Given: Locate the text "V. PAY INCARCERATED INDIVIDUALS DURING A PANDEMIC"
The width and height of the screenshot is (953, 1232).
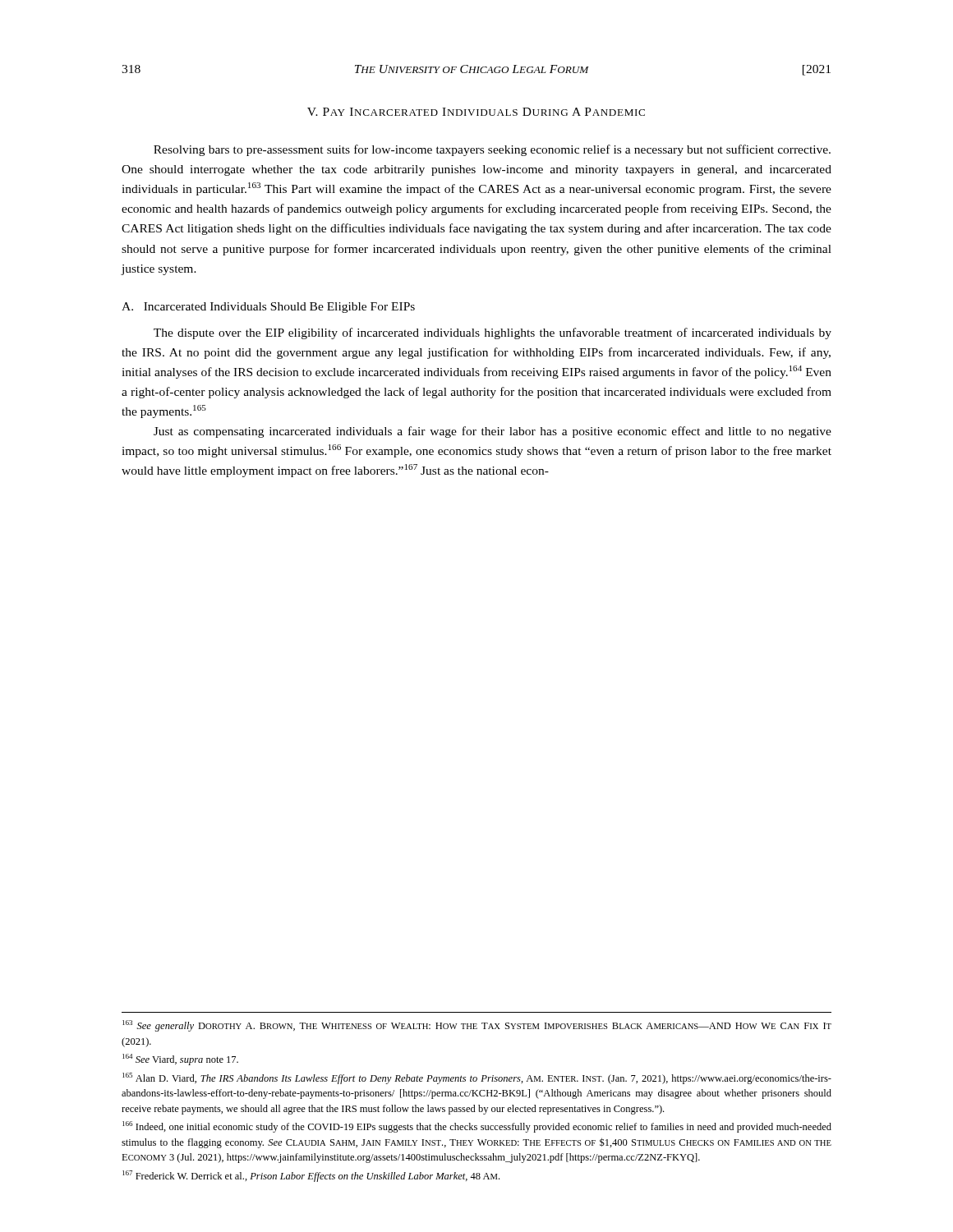Looking at the screenshot, I should [x=476, y=111].
